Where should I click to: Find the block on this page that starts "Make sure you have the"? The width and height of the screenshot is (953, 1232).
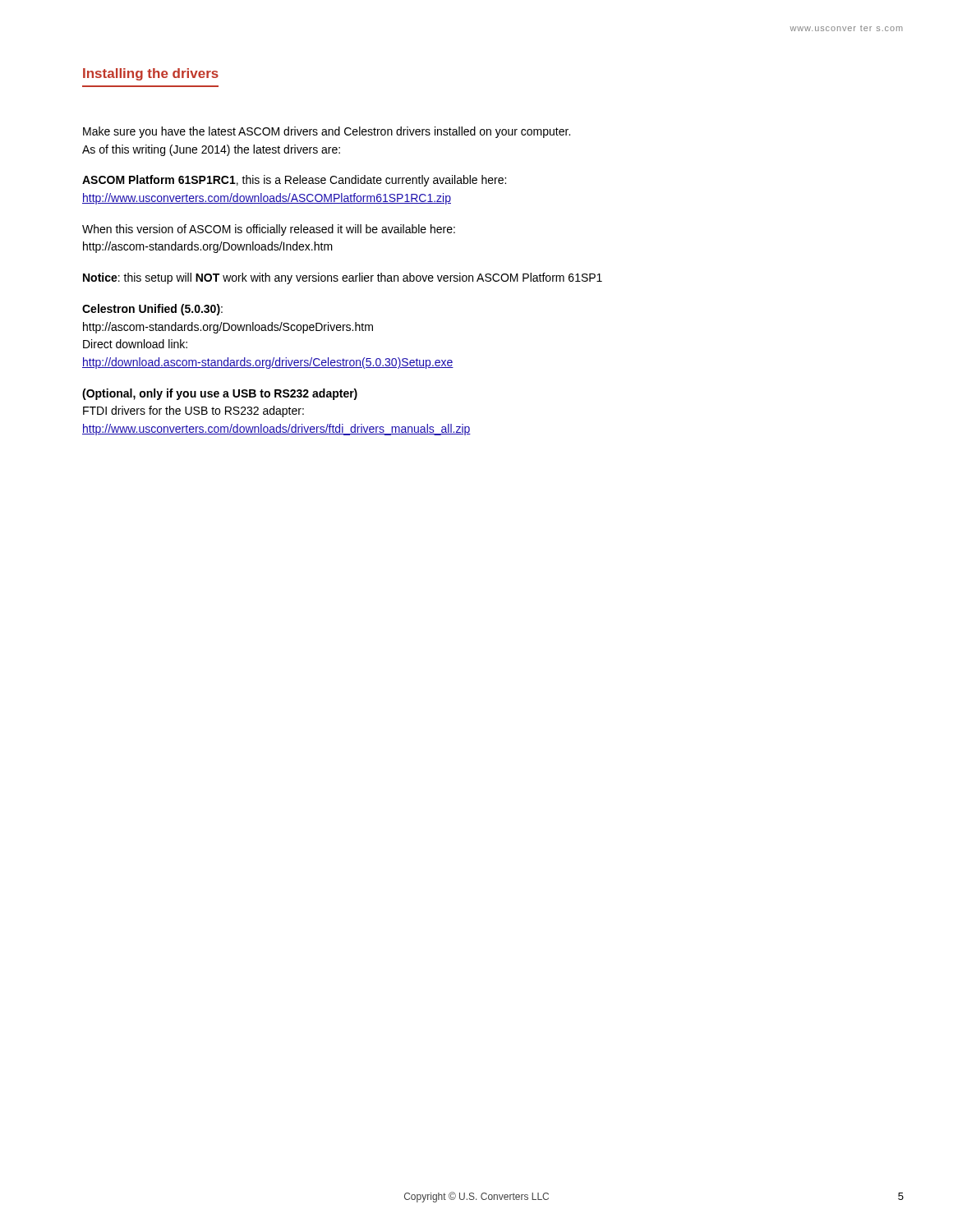327,140
